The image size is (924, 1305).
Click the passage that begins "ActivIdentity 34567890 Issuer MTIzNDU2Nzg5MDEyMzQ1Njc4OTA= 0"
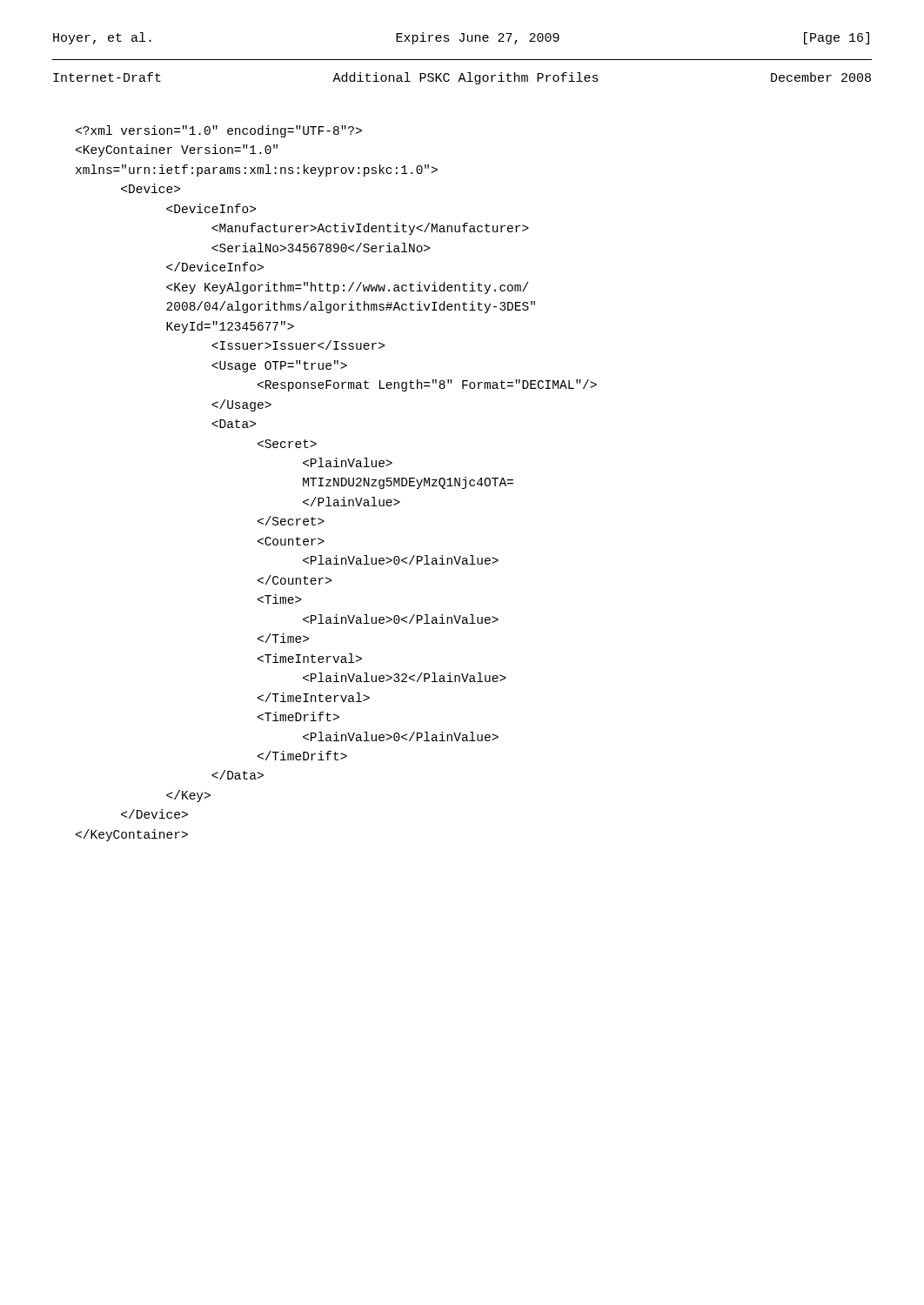(325, 483)
